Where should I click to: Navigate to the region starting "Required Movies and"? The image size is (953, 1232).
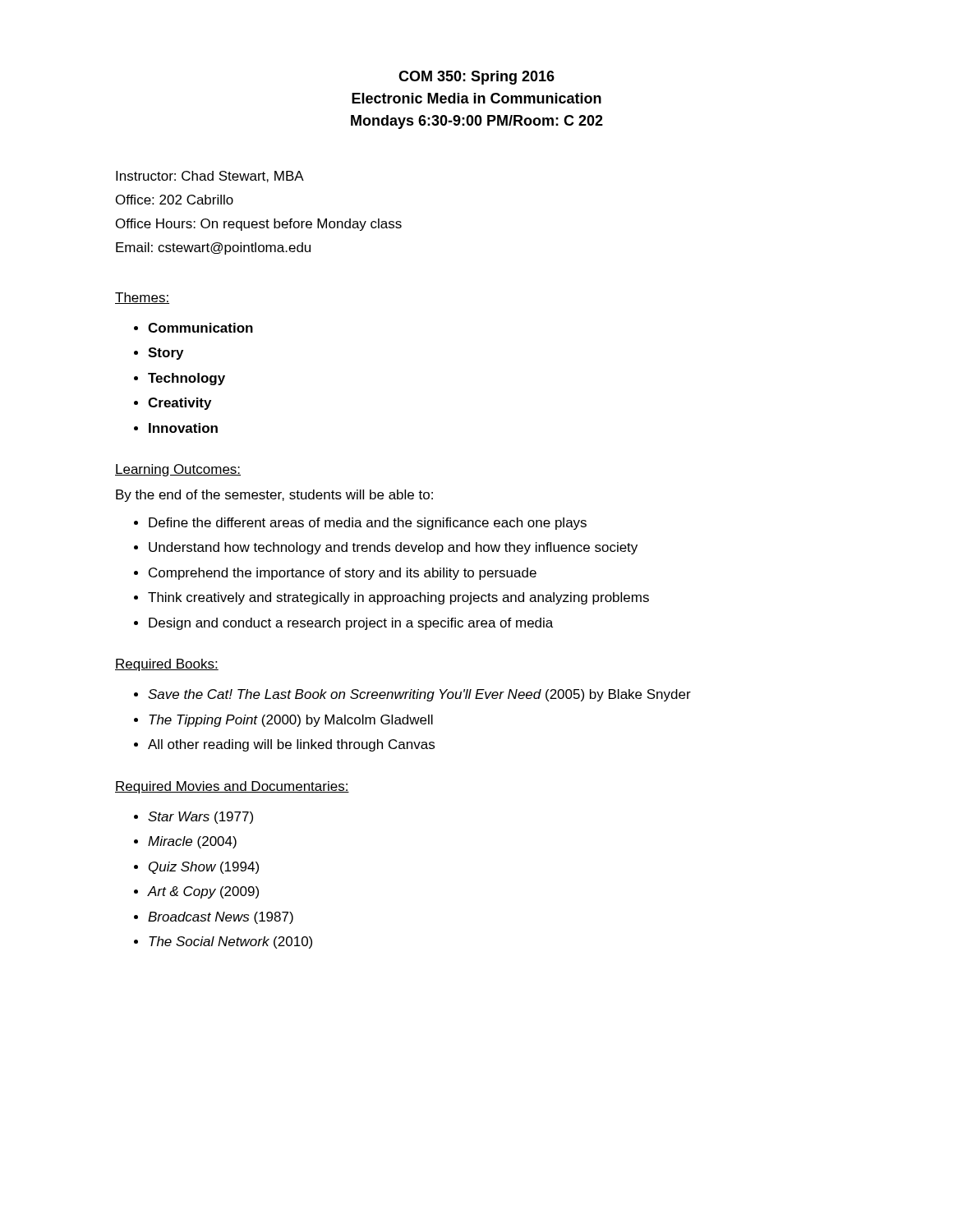click(x=232, y=786)
